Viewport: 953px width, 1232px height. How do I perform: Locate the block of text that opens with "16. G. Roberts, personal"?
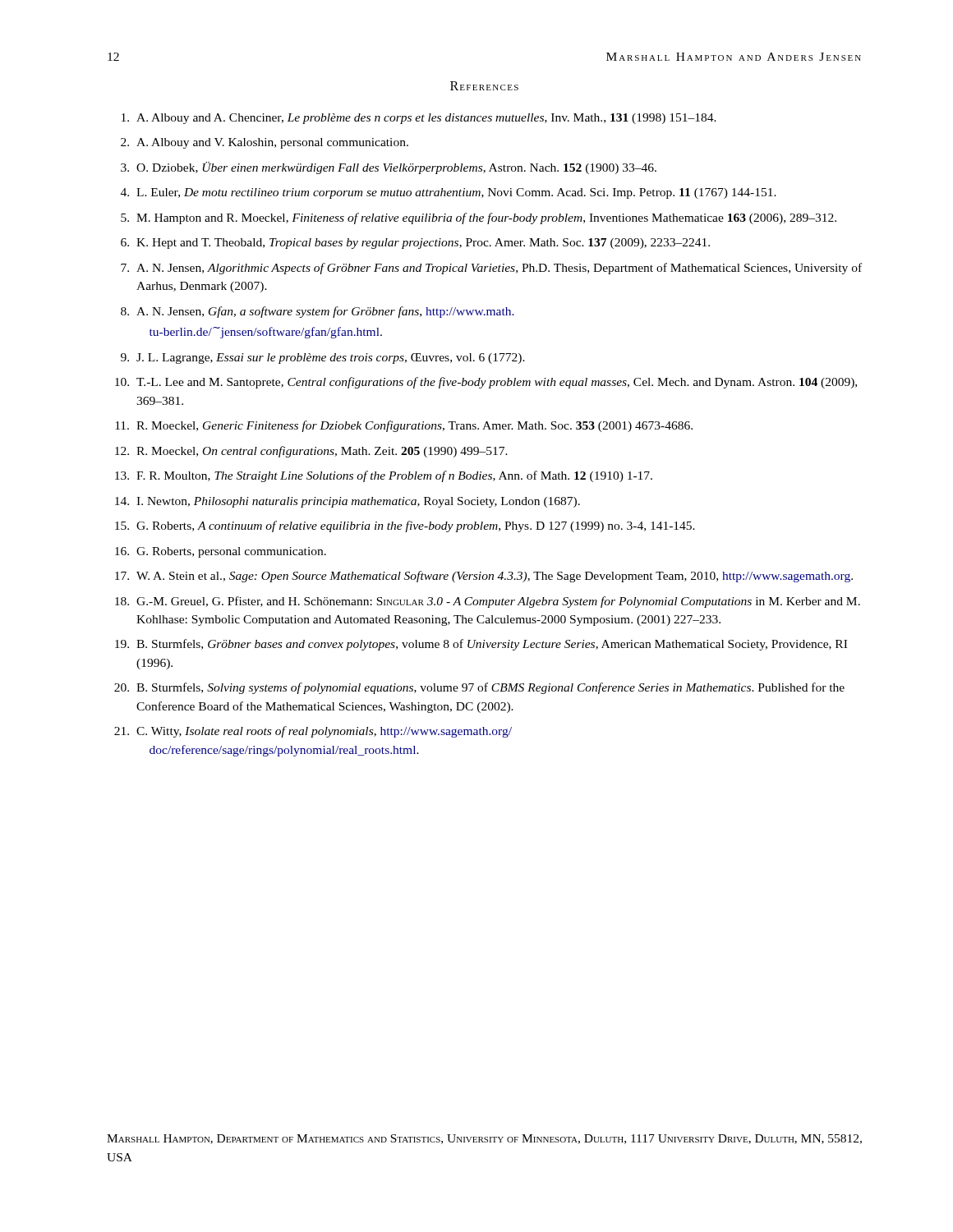coord(221,552)
